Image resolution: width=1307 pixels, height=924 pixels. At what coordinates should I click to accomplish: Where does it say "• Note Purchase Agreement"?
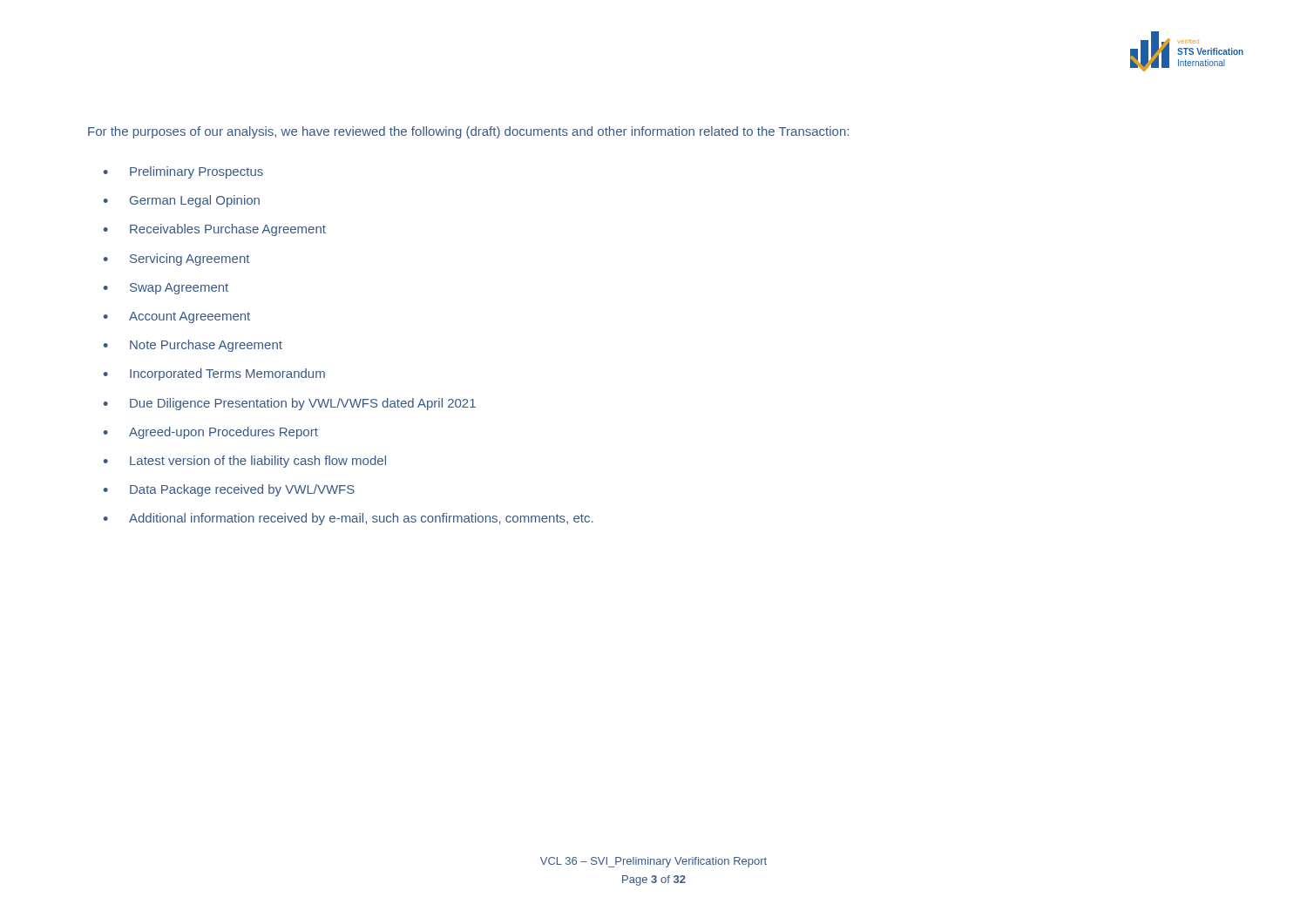(193, 346)
